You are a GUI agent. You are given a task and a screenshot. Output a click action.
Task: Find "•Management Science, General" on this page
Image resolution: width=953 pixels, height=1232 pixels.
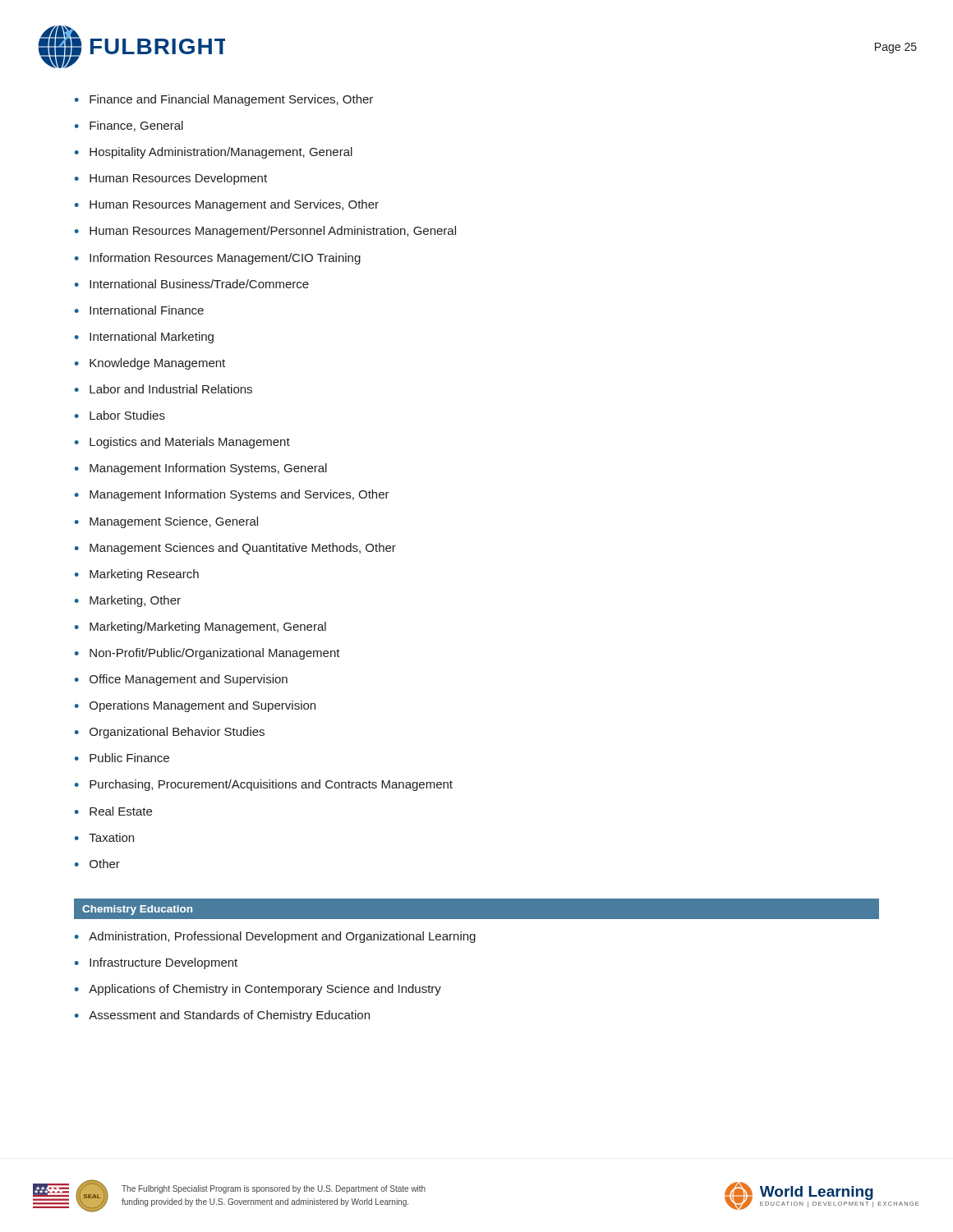click(166, 522)
